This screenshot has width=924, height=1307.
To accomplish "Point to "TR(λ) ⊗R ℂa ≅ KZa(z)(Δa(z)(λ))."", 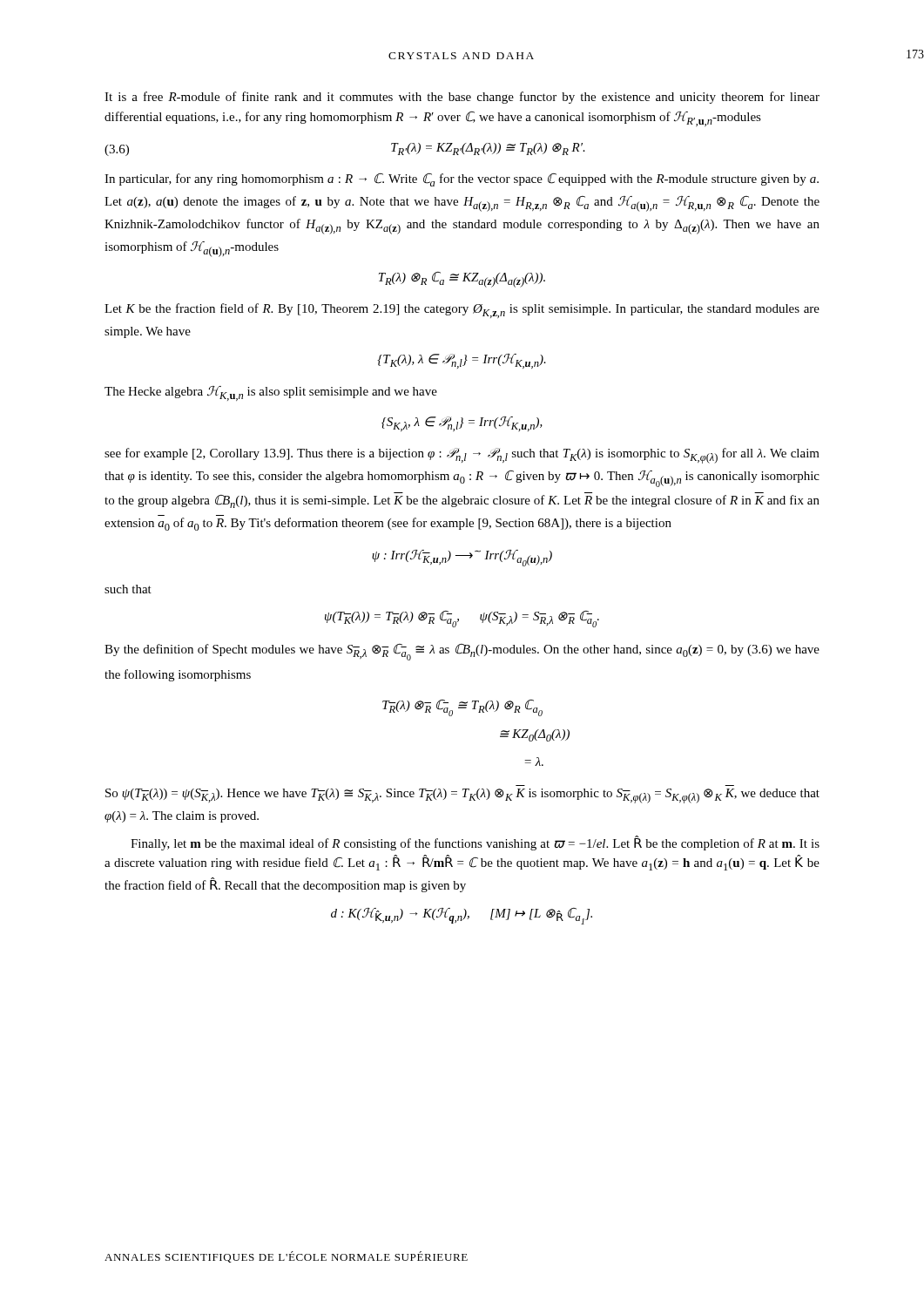I will 462,279.
